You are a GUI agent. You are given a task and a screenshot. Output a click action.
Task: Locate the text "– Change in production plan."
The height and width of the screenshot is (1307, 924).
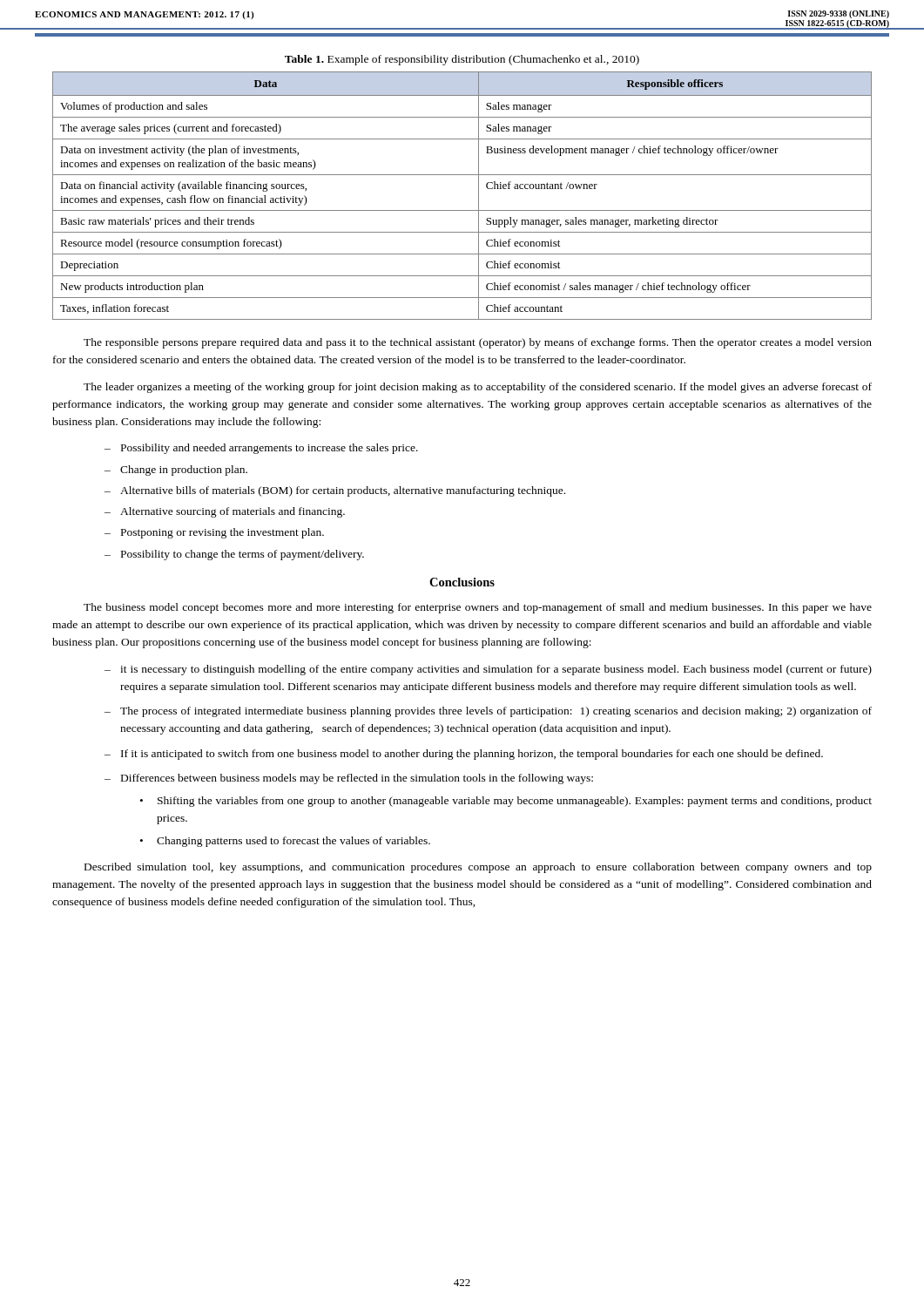[x=176, y=471]
